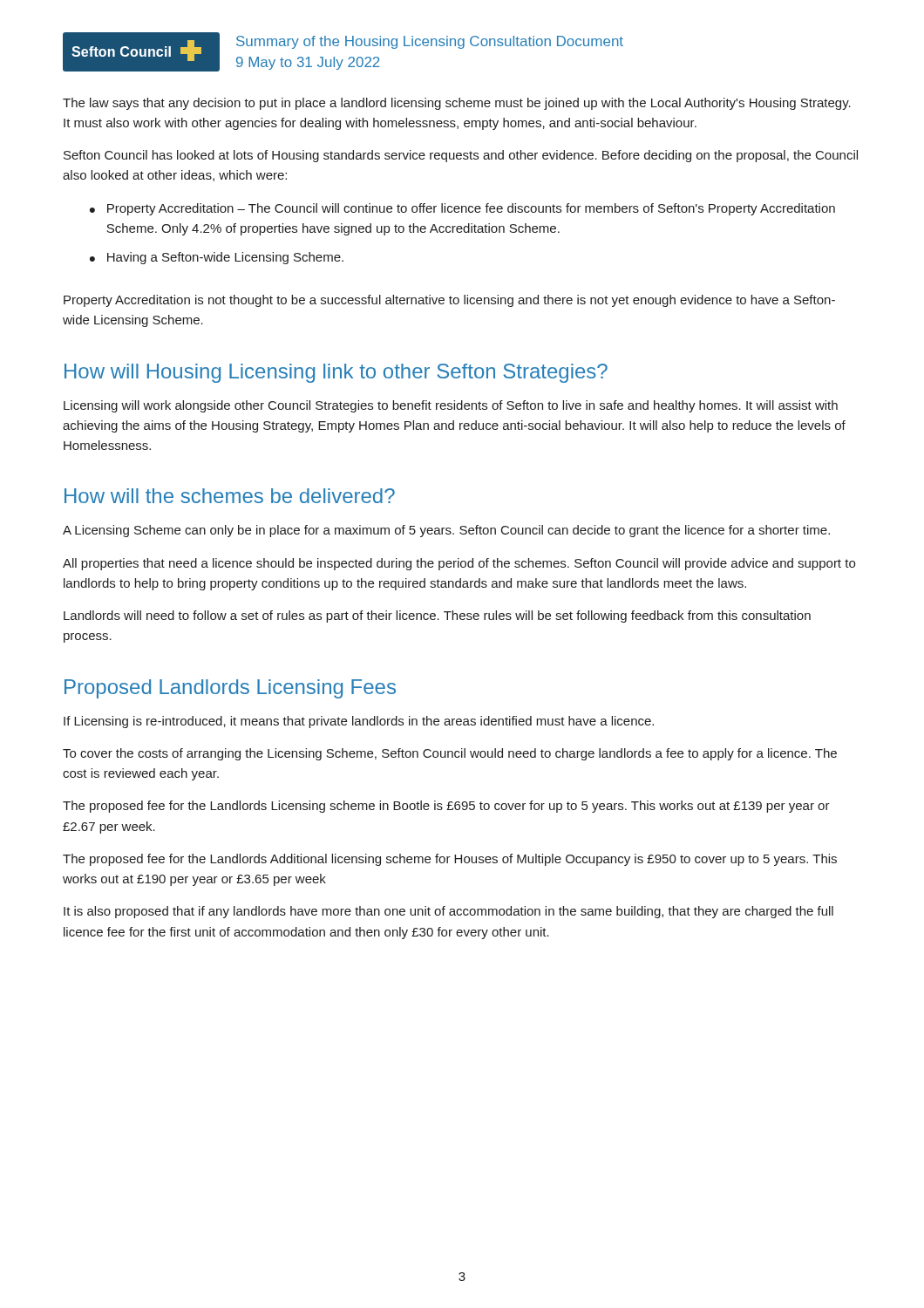Viewport: 924px width, 1308px height.
Task: Locate the text block containing "Property Accreditation is not thought"
Action: tap(449, 310)
